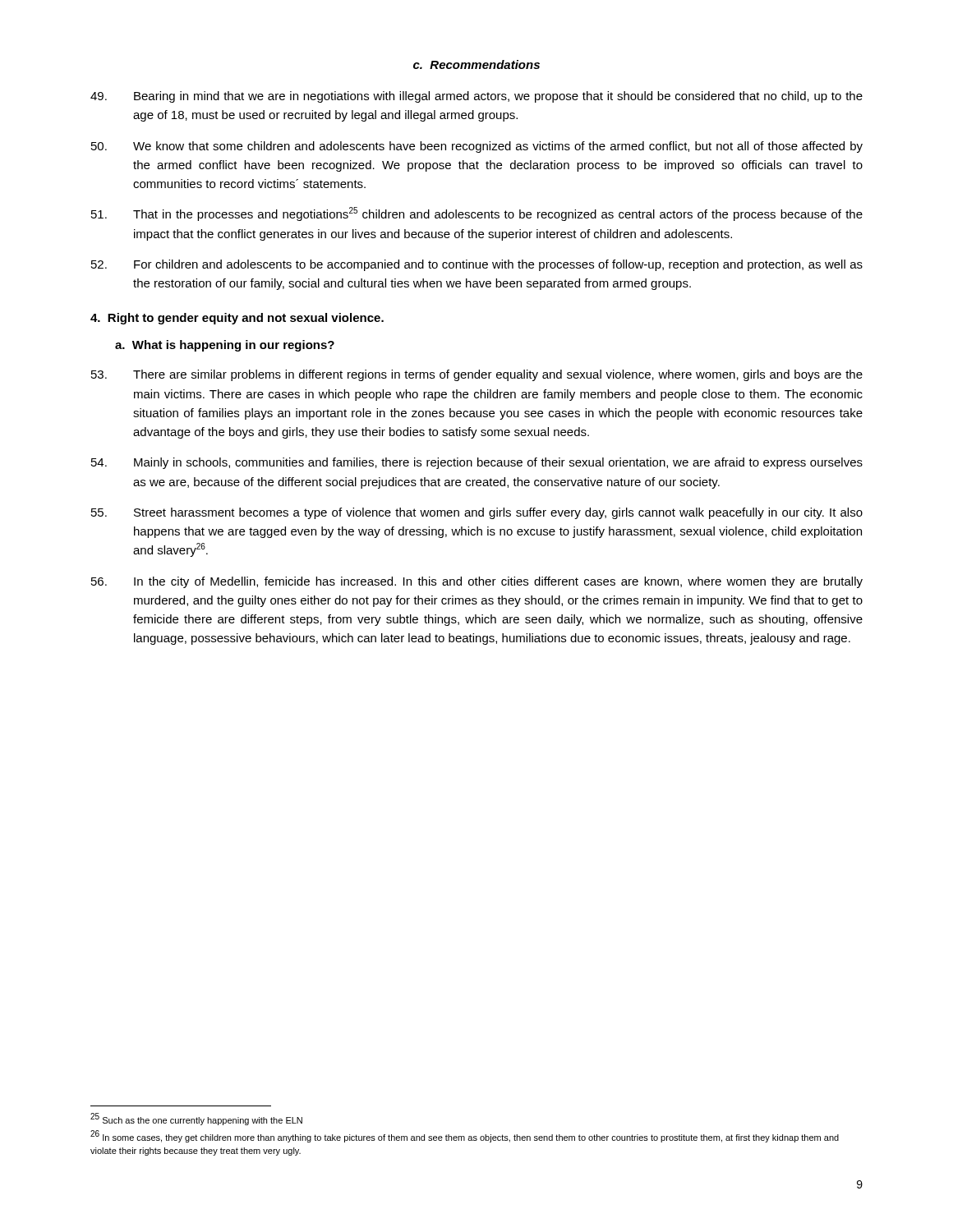Click on the list item that reads "49. Bearing in mind that we are in"
953x1232 pixels.
coord(476,105)
